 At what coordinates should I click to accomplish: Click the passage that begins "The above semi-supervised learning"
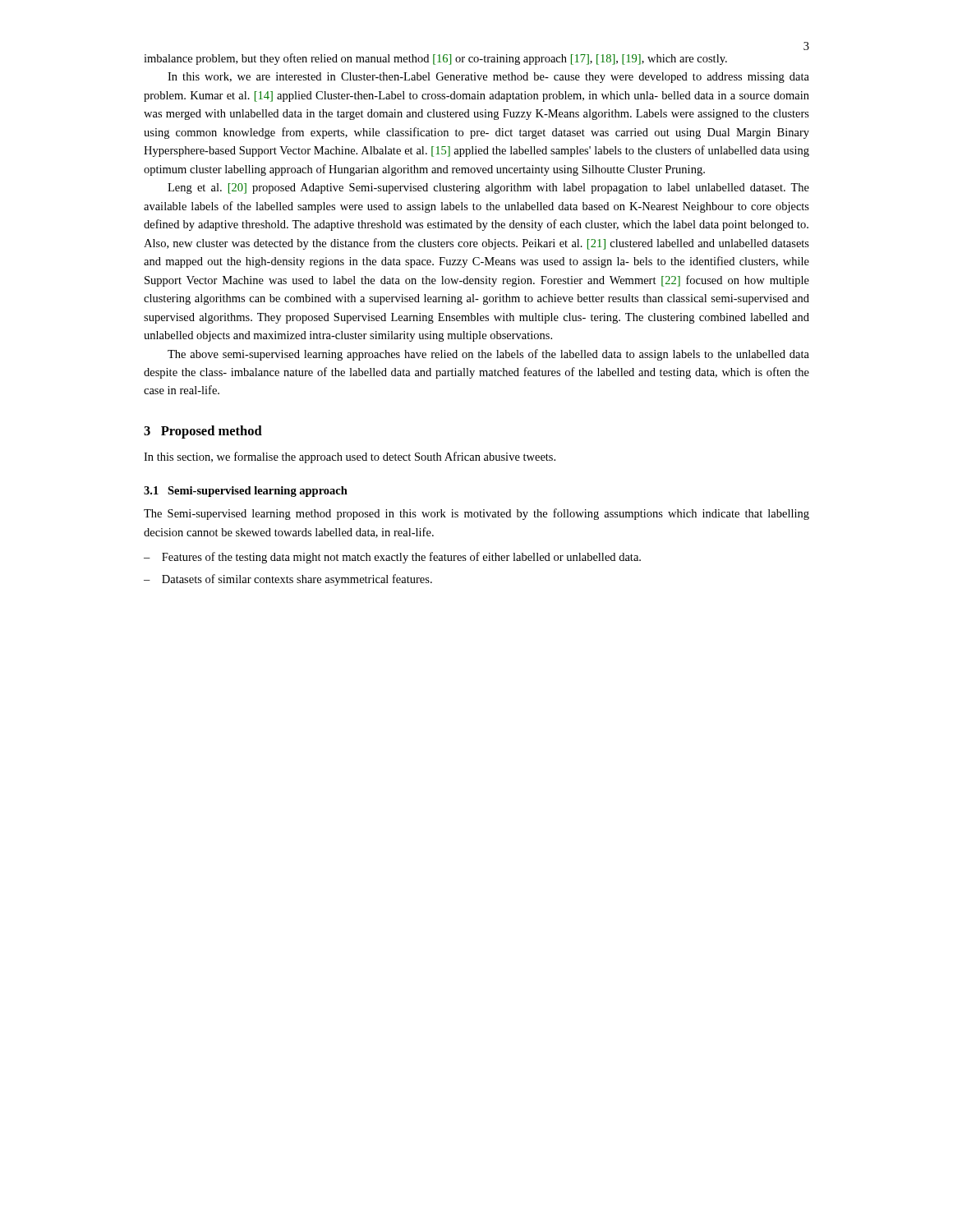point(476,372)
